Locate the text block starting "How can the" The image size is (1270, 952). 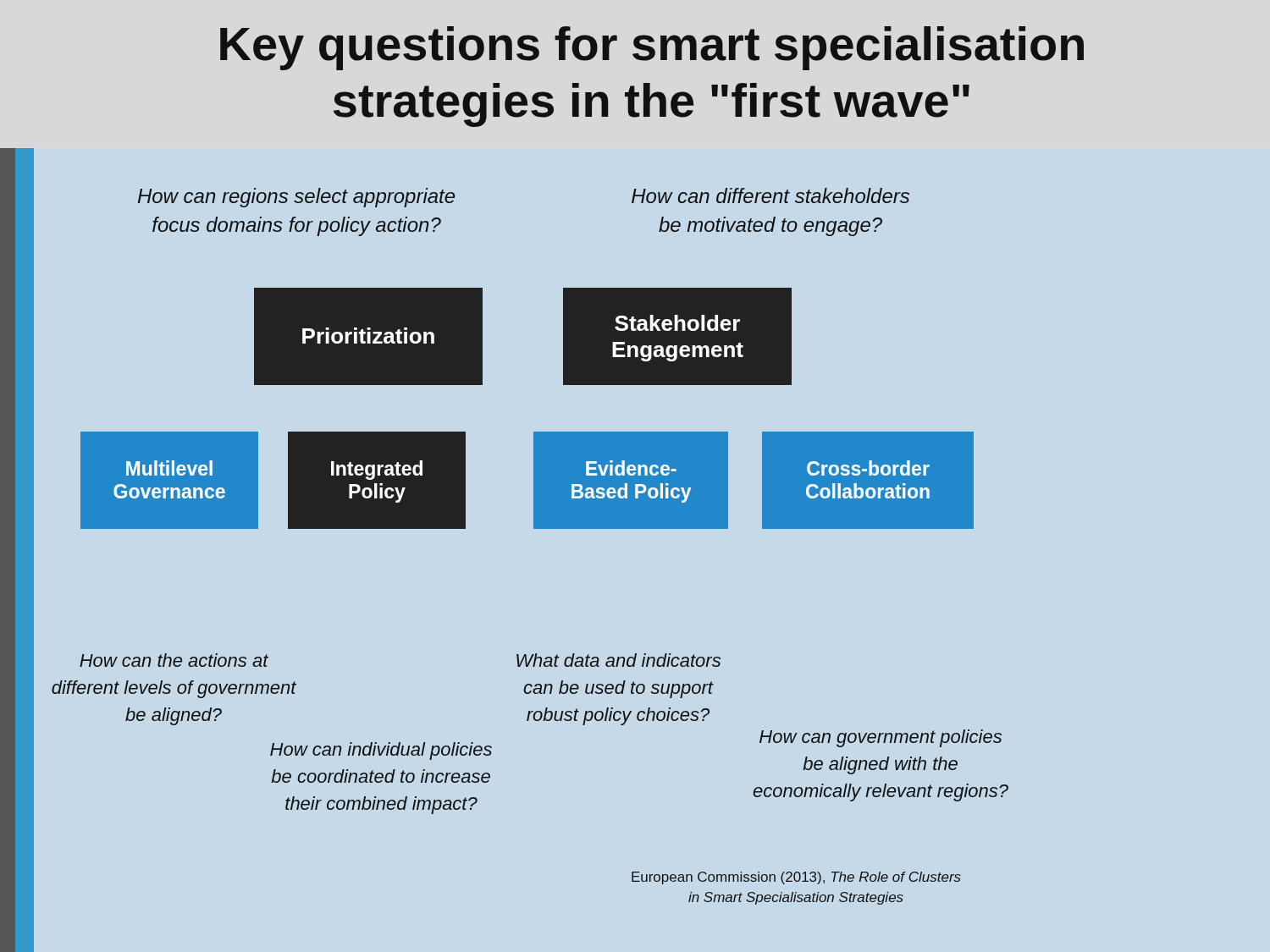(x=174, y=687)
